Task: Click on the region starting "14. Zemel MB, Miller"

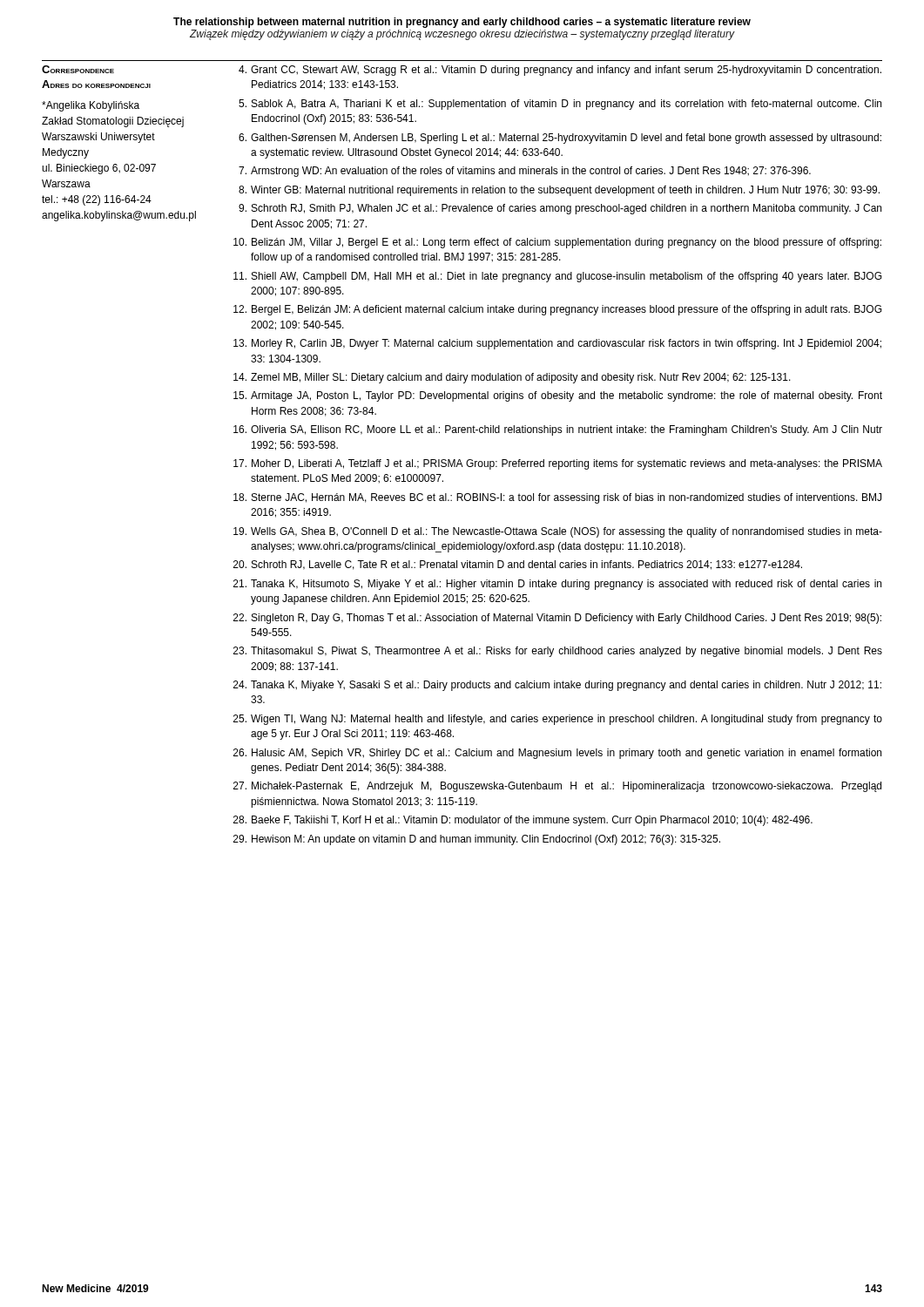Action: (x=553, y=378)
